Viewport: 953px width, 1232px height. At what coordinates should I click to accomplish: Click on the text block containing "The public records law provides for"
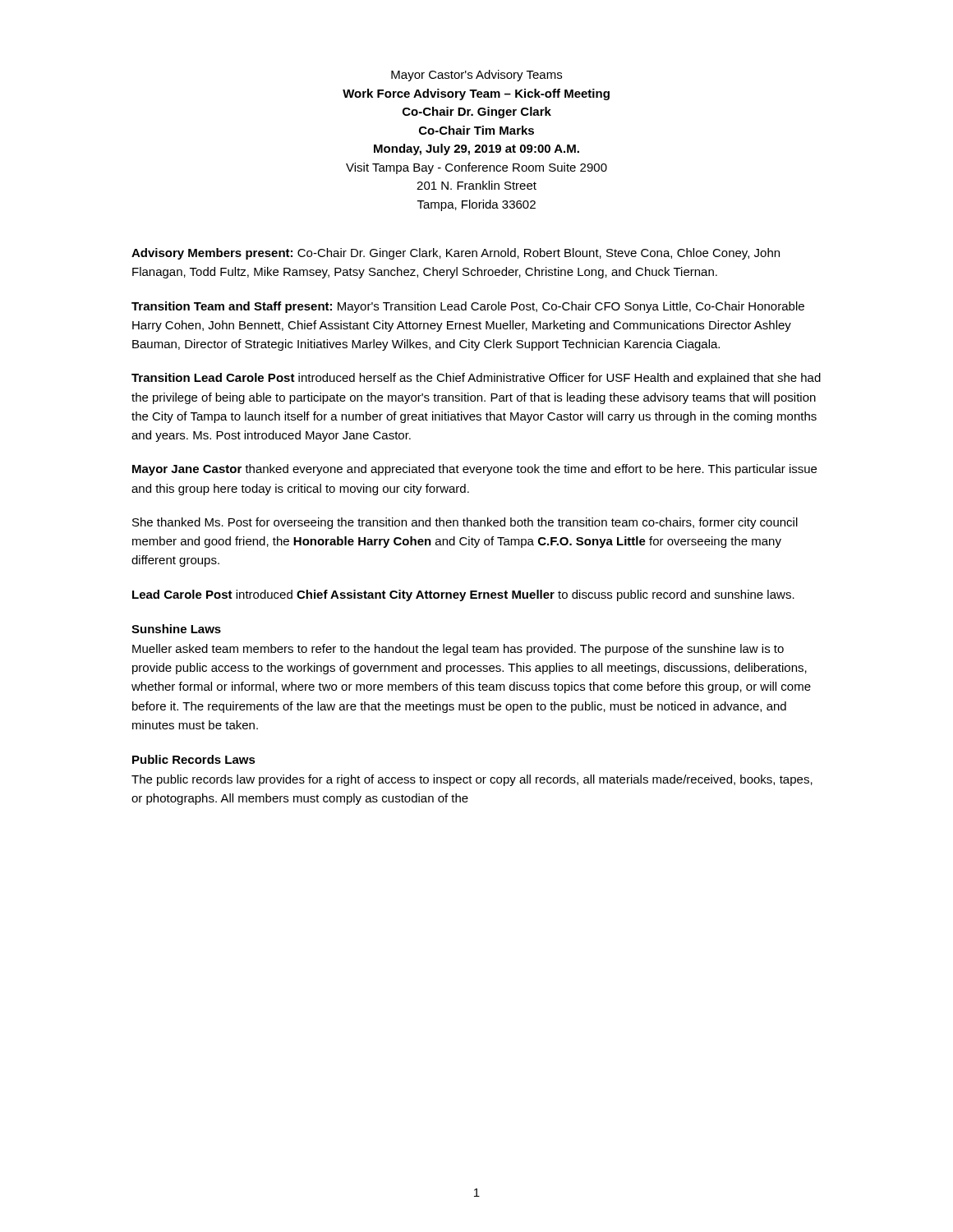[x=472, y=789]
